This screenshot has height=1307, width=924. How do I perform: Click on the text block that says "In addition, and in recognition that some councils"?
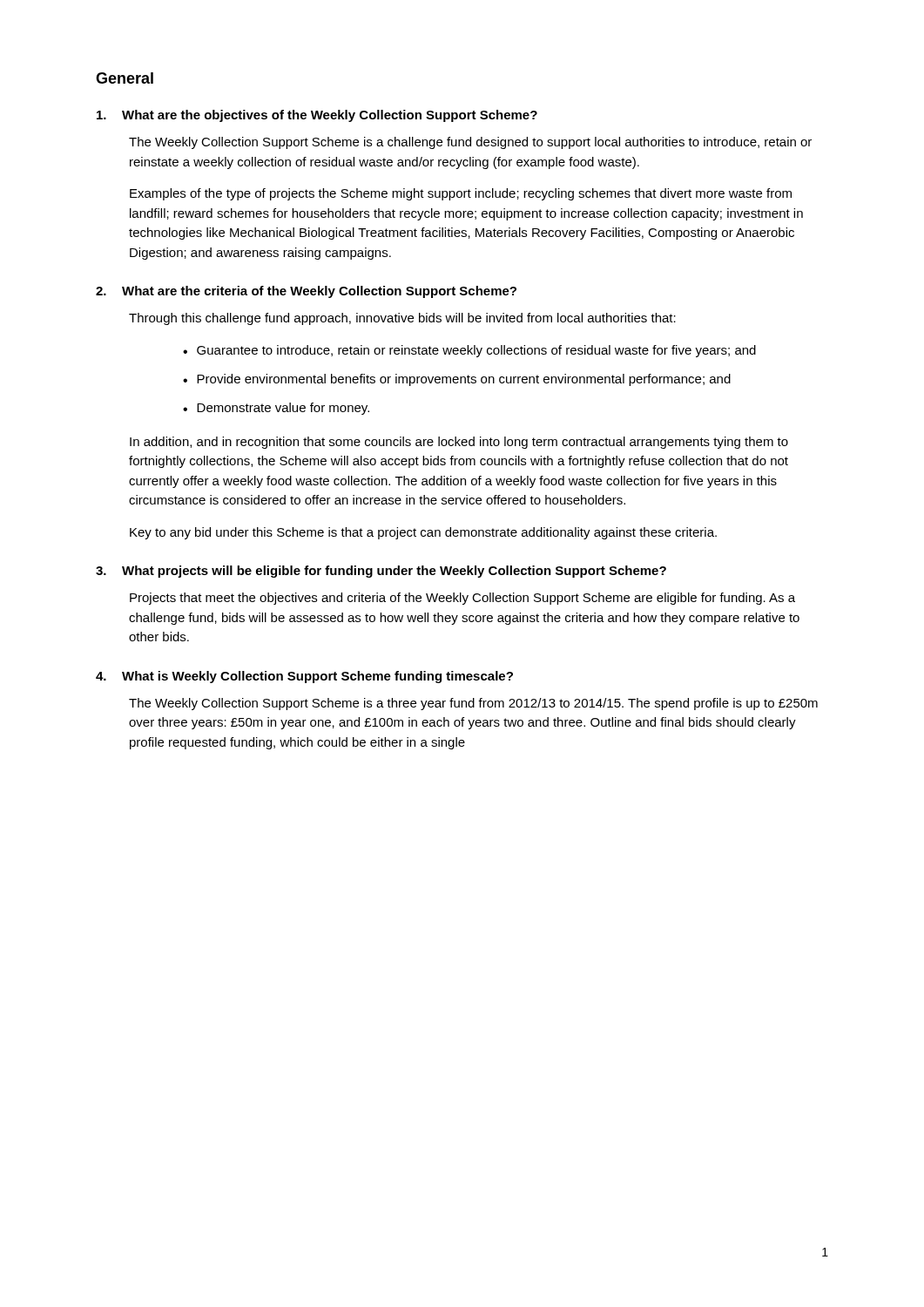coord(459,470)
